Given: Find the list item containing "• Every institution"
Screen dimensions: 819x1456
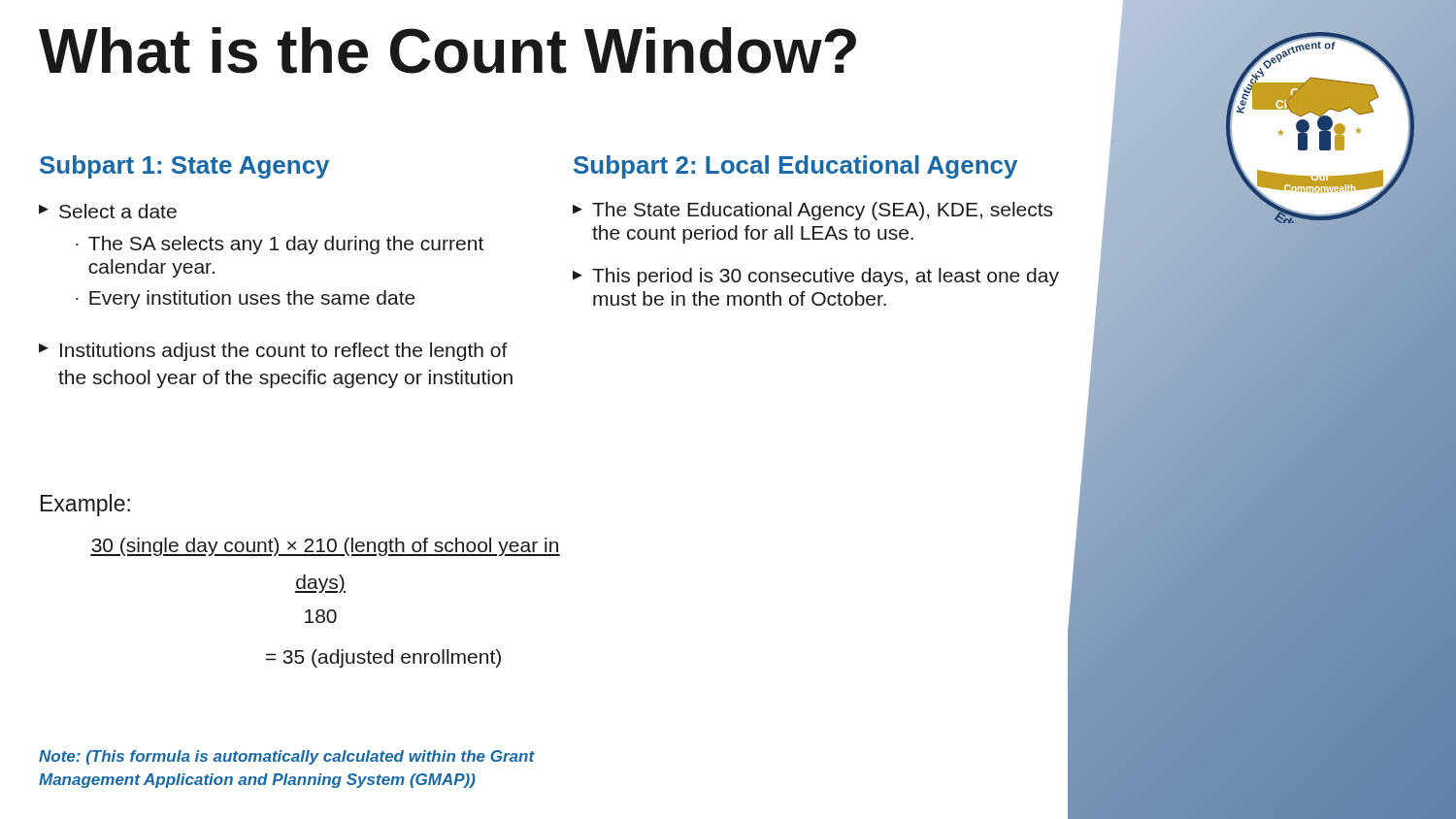Looking at the screenshot, I should pyautogui.click(x=246, y=298).
